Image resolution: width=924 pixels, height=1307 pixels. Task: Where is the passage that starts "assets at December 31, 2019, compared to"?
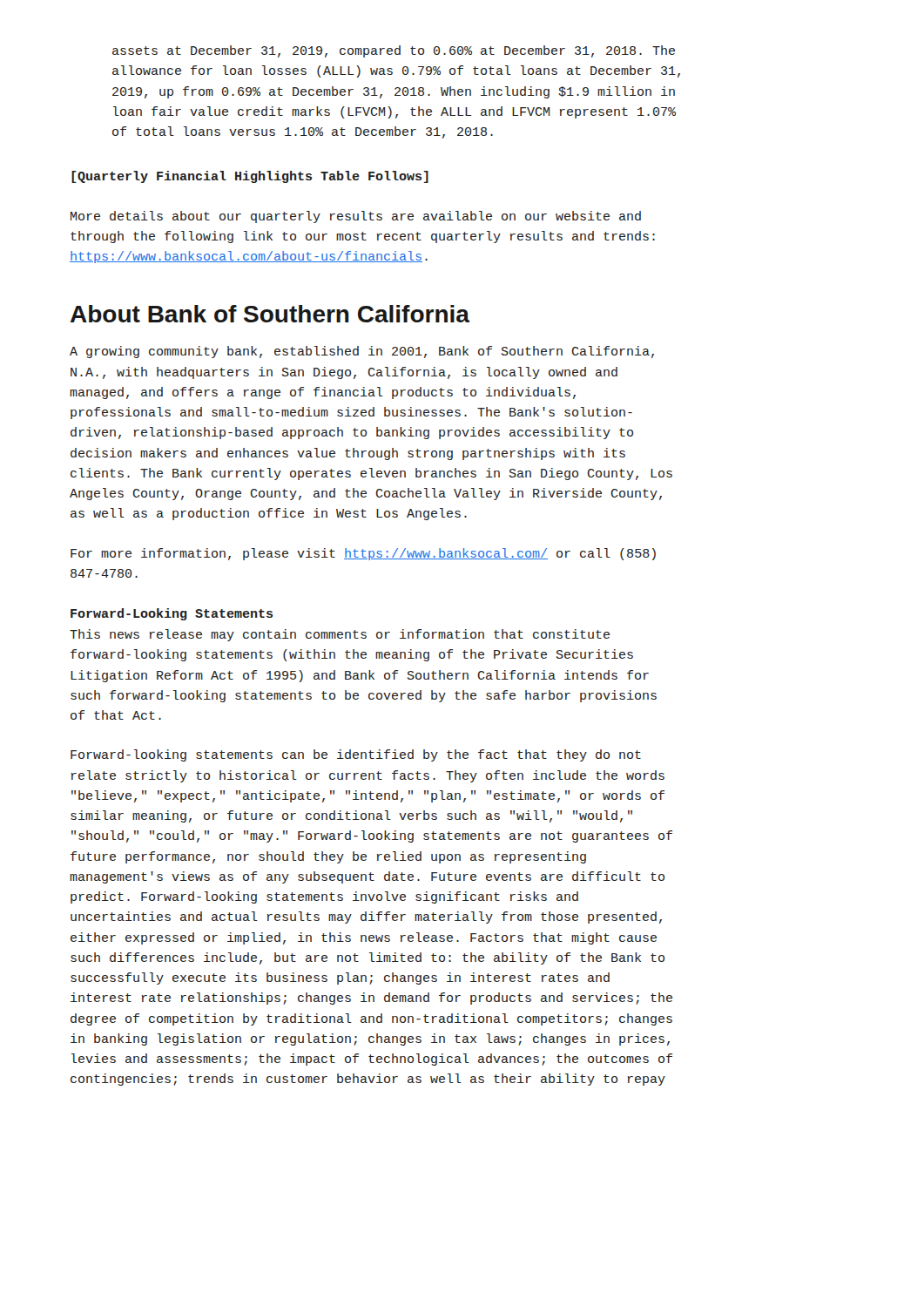[398, 92]
